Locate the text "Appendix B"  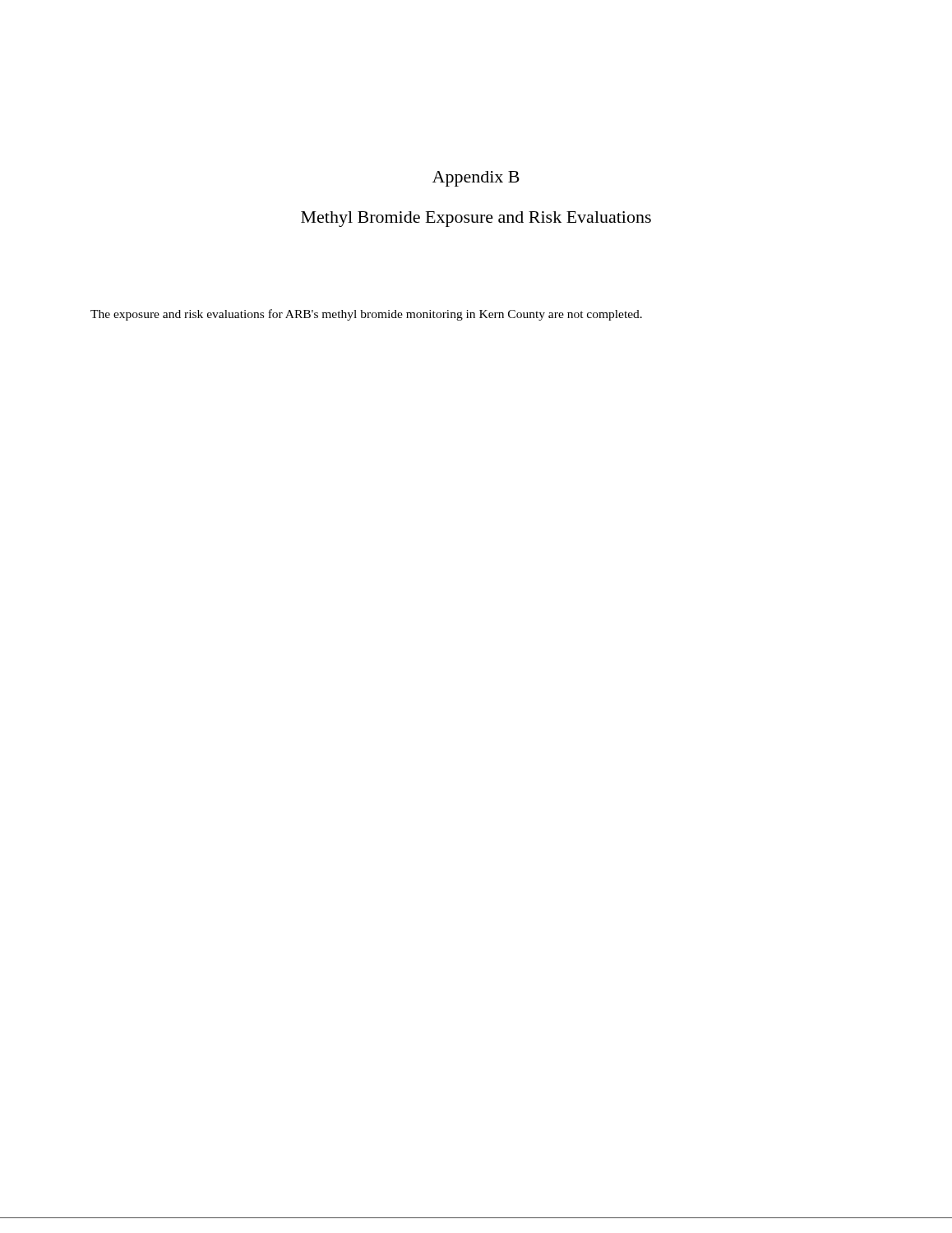[x=476, y=176]
